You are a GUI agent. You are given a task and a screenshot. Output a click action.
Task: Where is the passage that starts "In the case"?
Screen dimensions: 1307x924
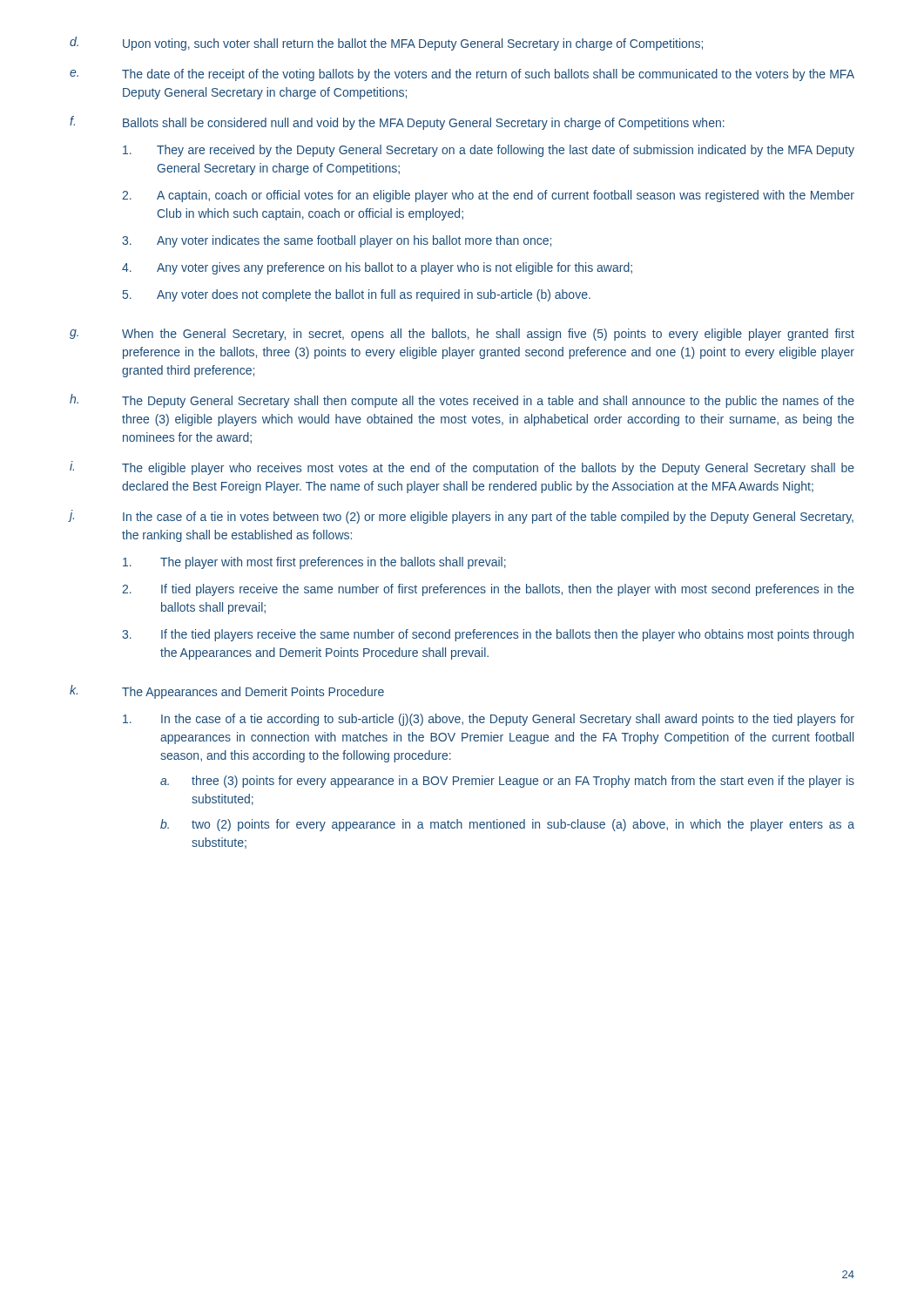(488, 785)
